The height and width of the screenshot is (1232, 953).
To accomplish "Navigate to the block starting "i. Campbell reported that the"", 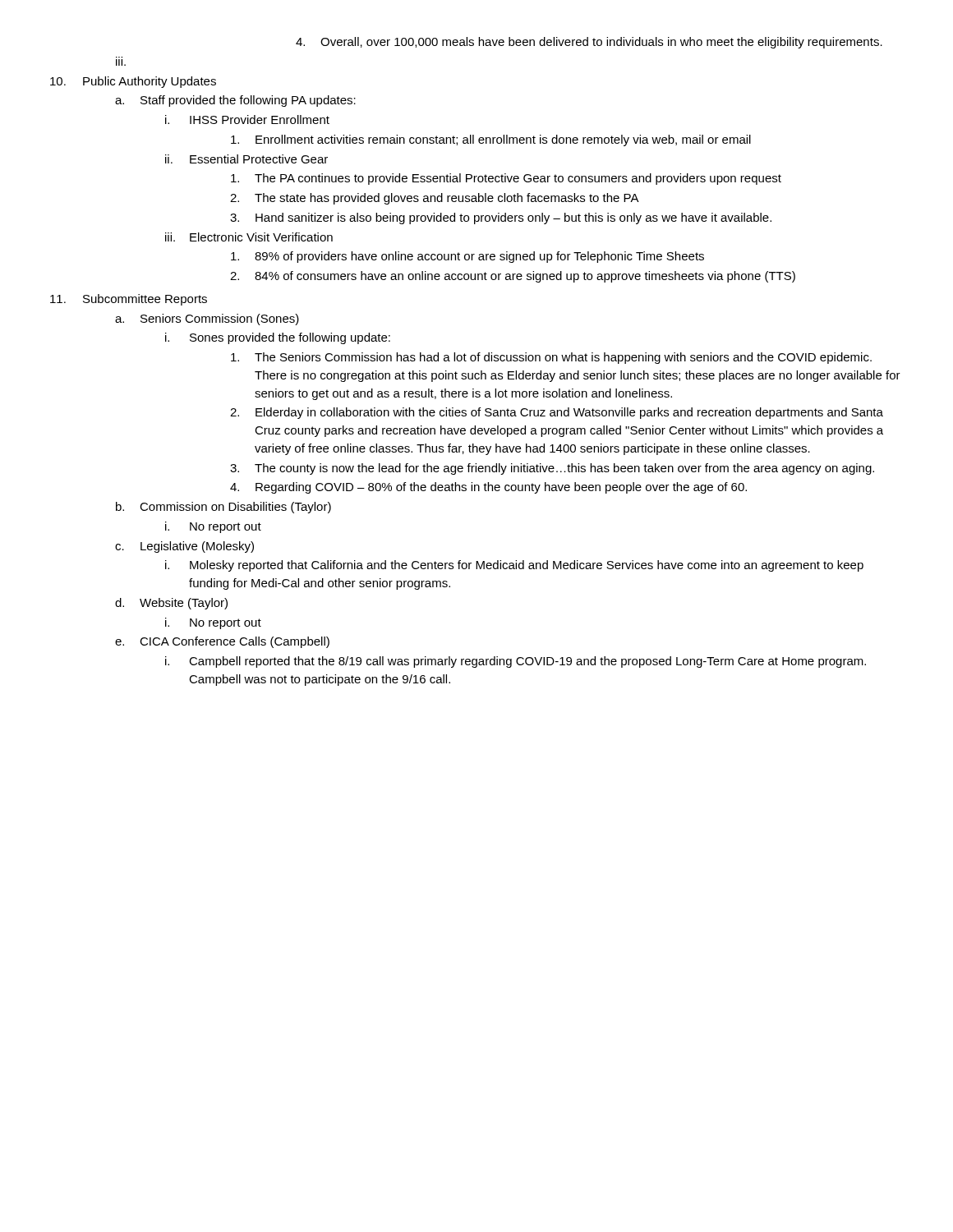I will pyautogui.click(x=534, y=670).
